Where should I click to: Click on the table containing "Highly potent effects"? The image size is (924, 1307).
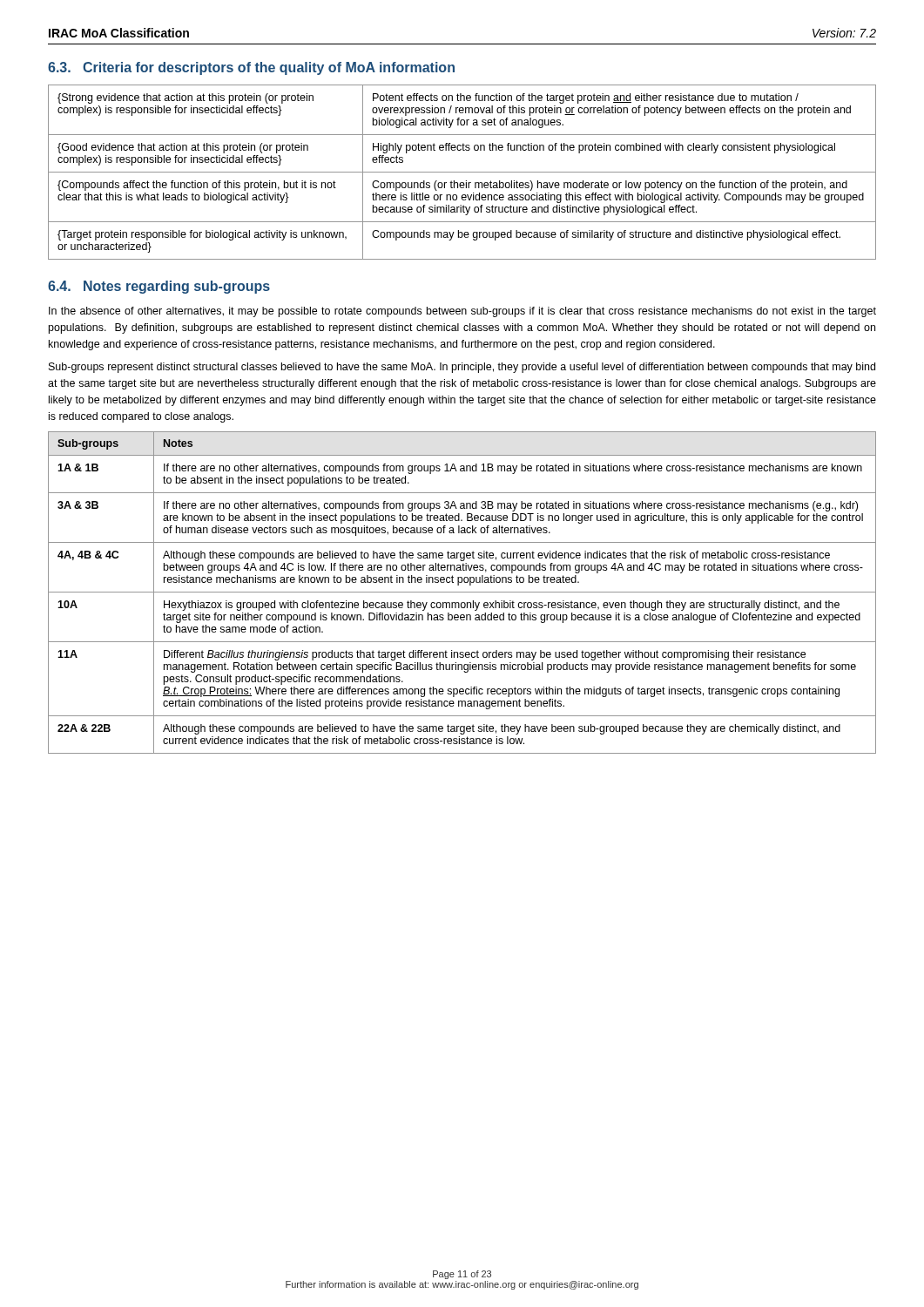click(x=462, y=172)
